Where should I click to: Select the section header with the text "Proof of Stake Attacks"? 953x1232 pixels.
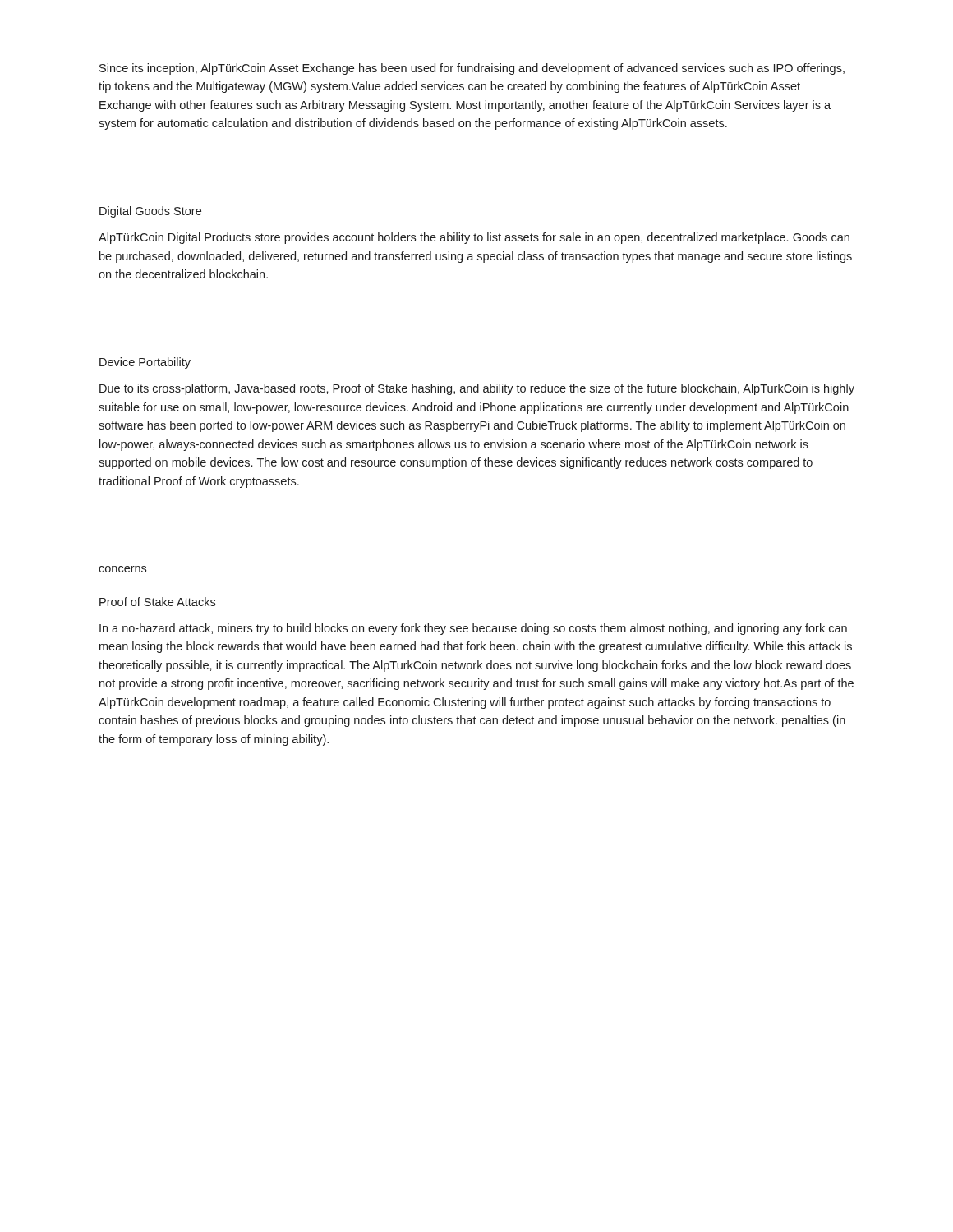(157, 602)
